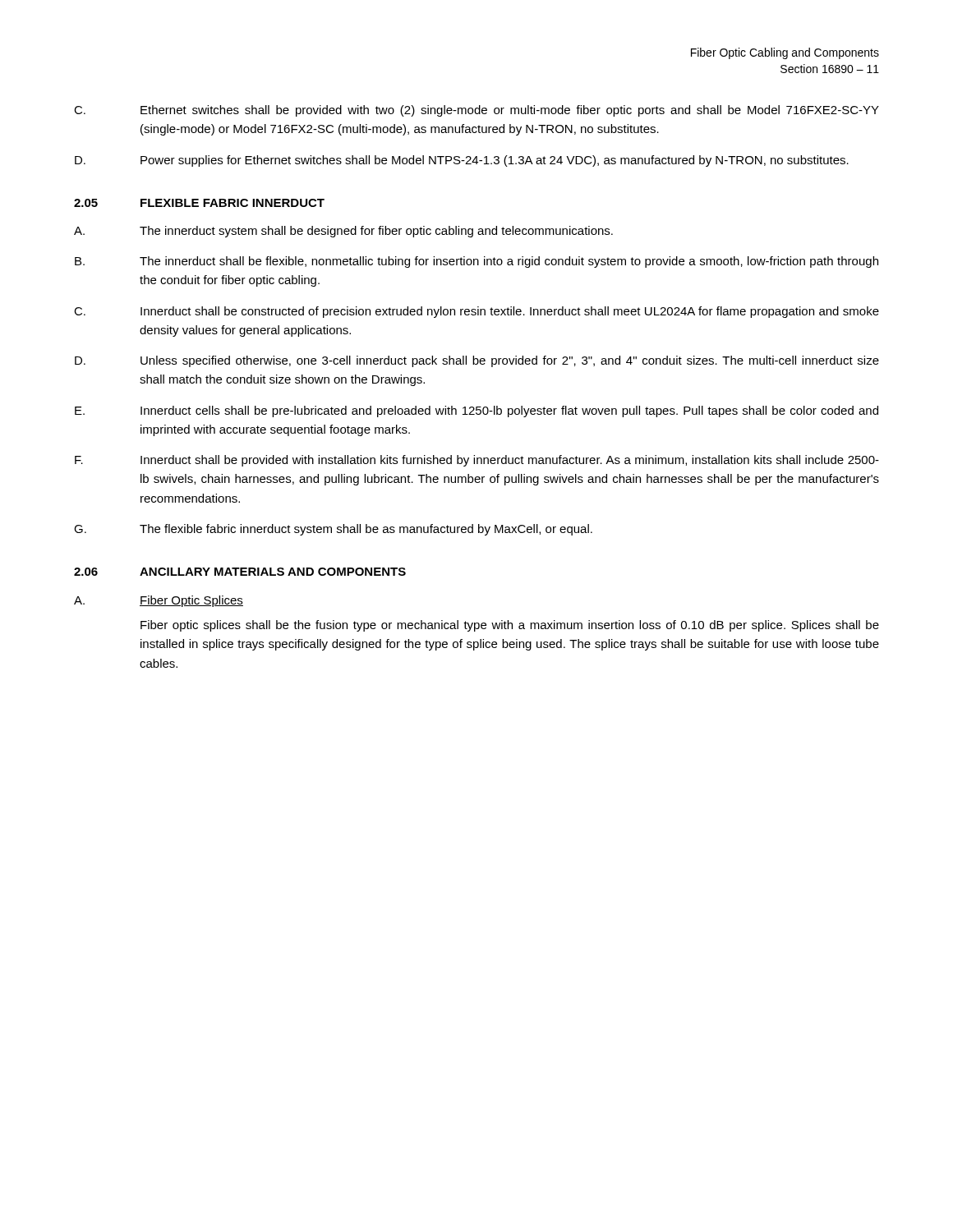
Task: Select the section header containing "2.06 ANCILLARY MATERIALS AND"
Action: pos(240,571)
